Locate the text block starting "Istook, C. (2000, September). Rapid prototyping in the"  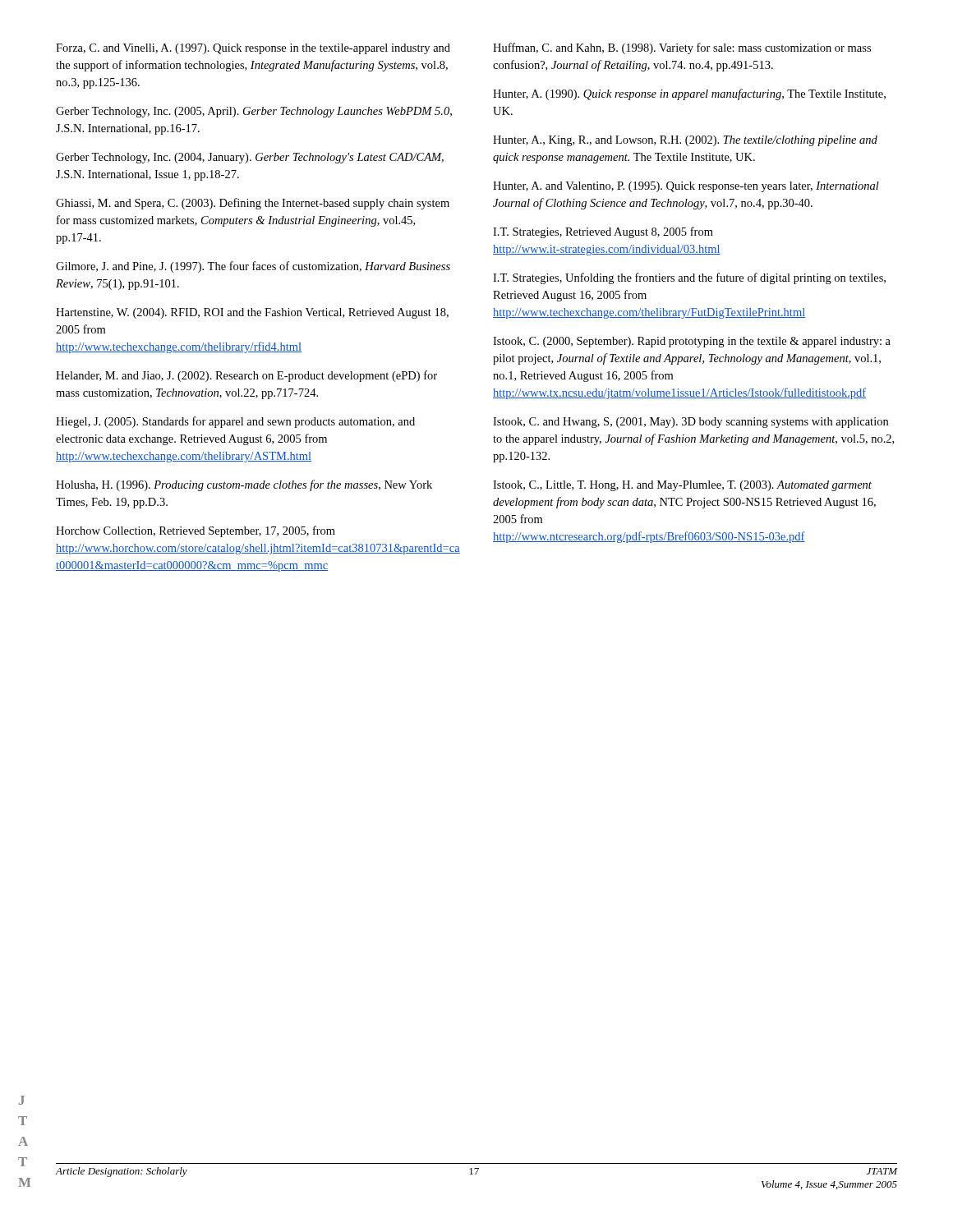692,367
